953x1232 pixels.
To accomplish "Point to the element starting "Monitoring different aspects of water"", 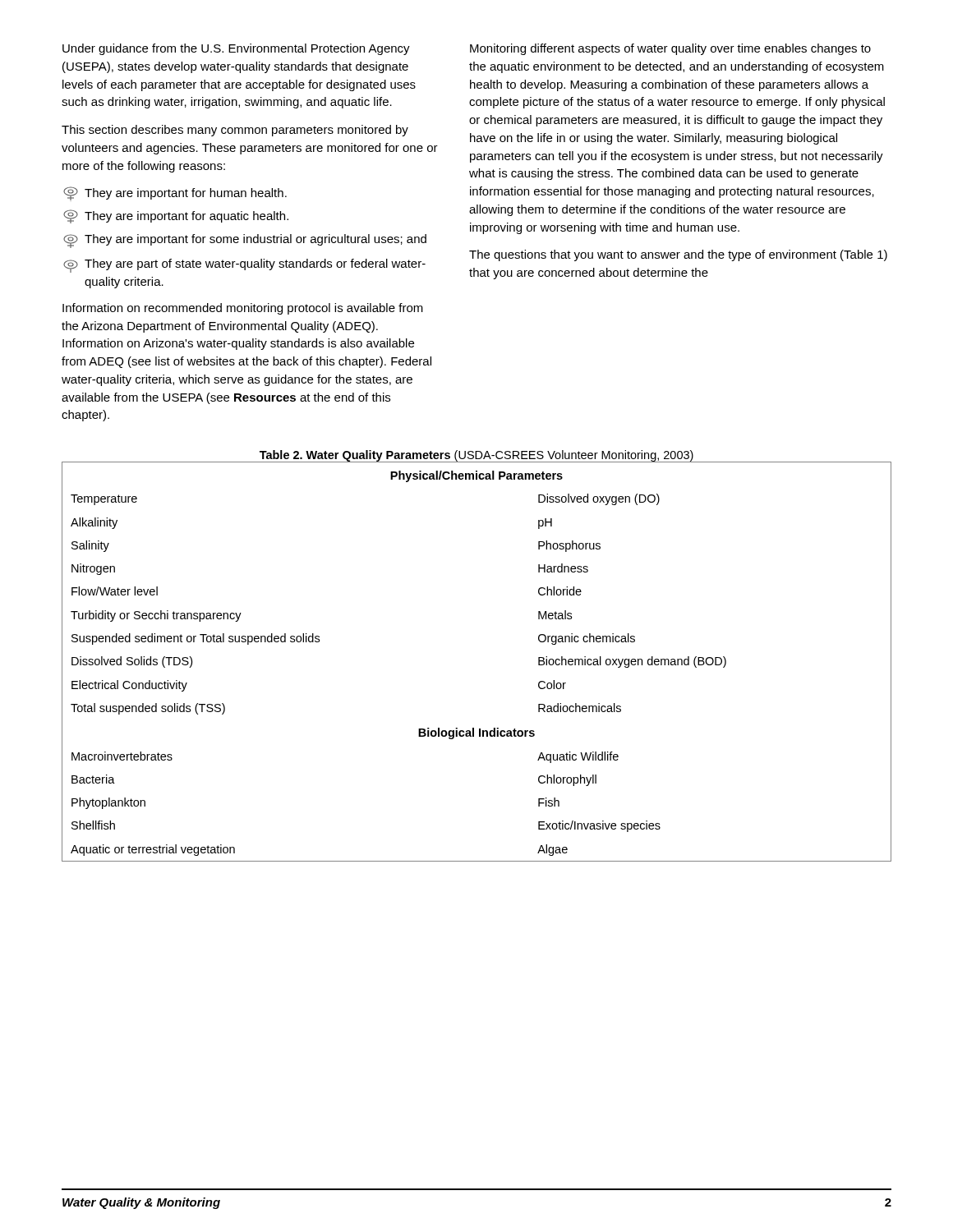I will (x=677, y=137).
